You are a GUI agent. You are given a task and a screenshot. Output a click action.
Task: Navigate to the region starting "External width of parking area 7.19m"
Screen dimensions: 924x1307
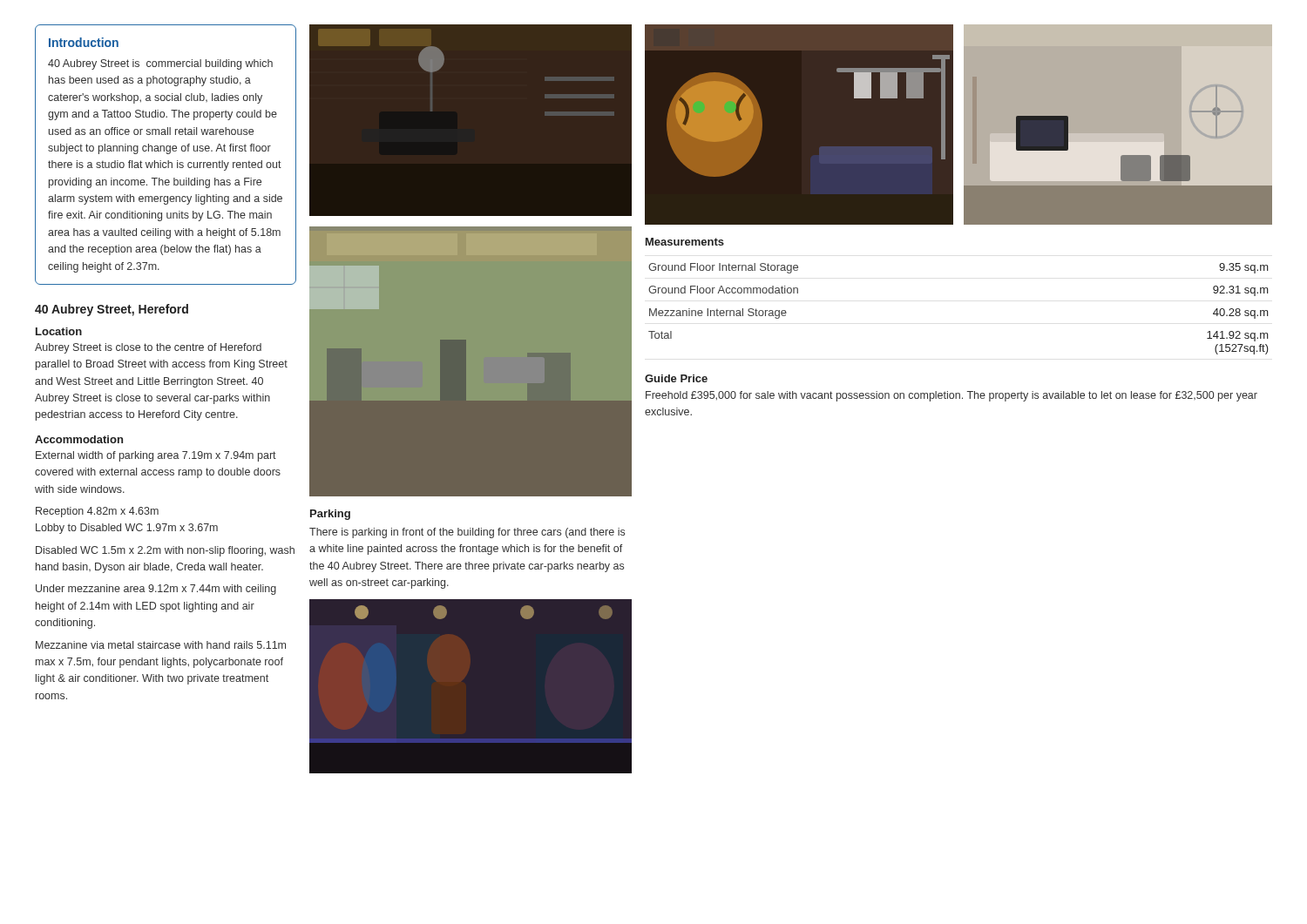click(x=158, y=472)
